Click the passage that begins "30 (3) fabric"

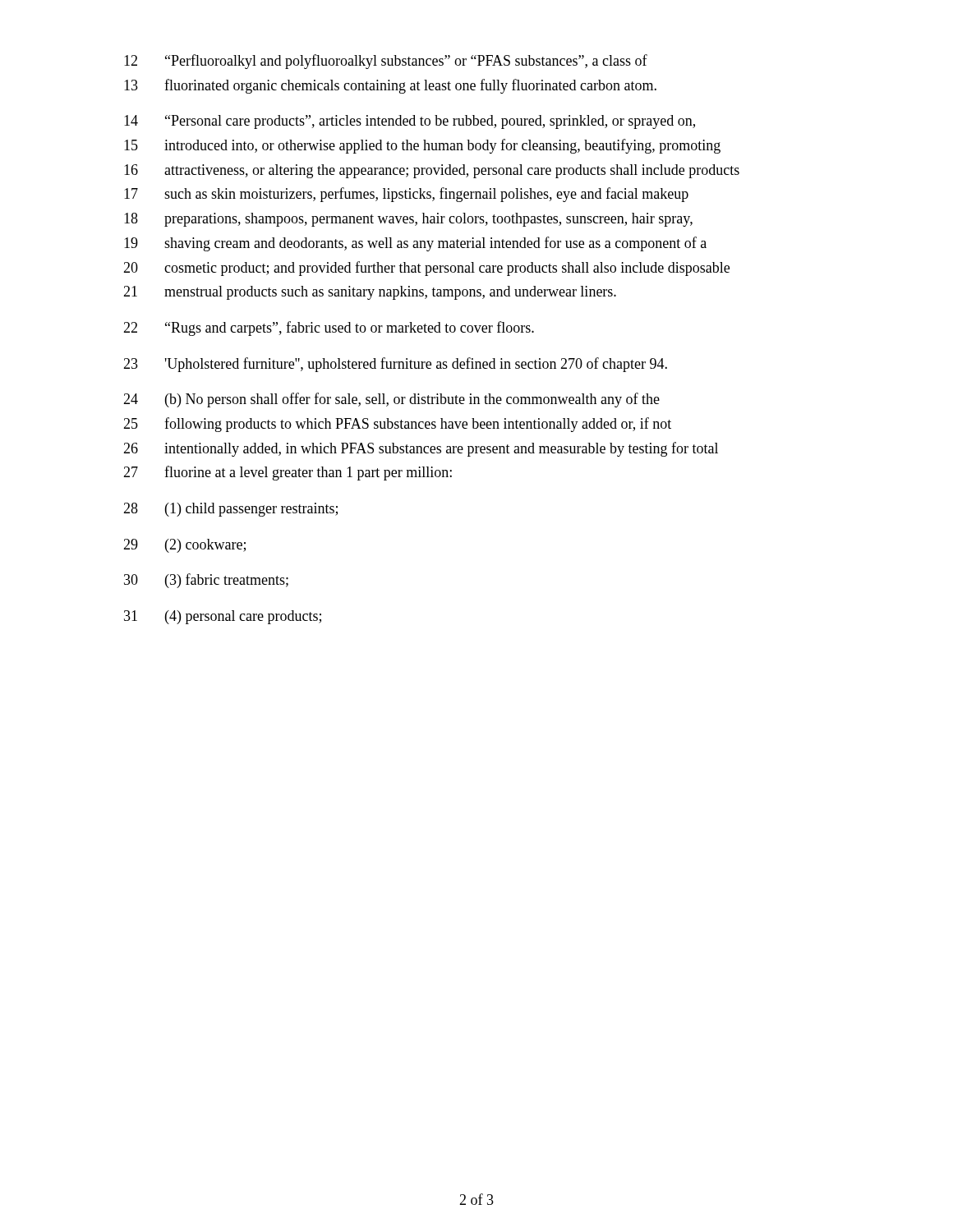click(206, 581)
